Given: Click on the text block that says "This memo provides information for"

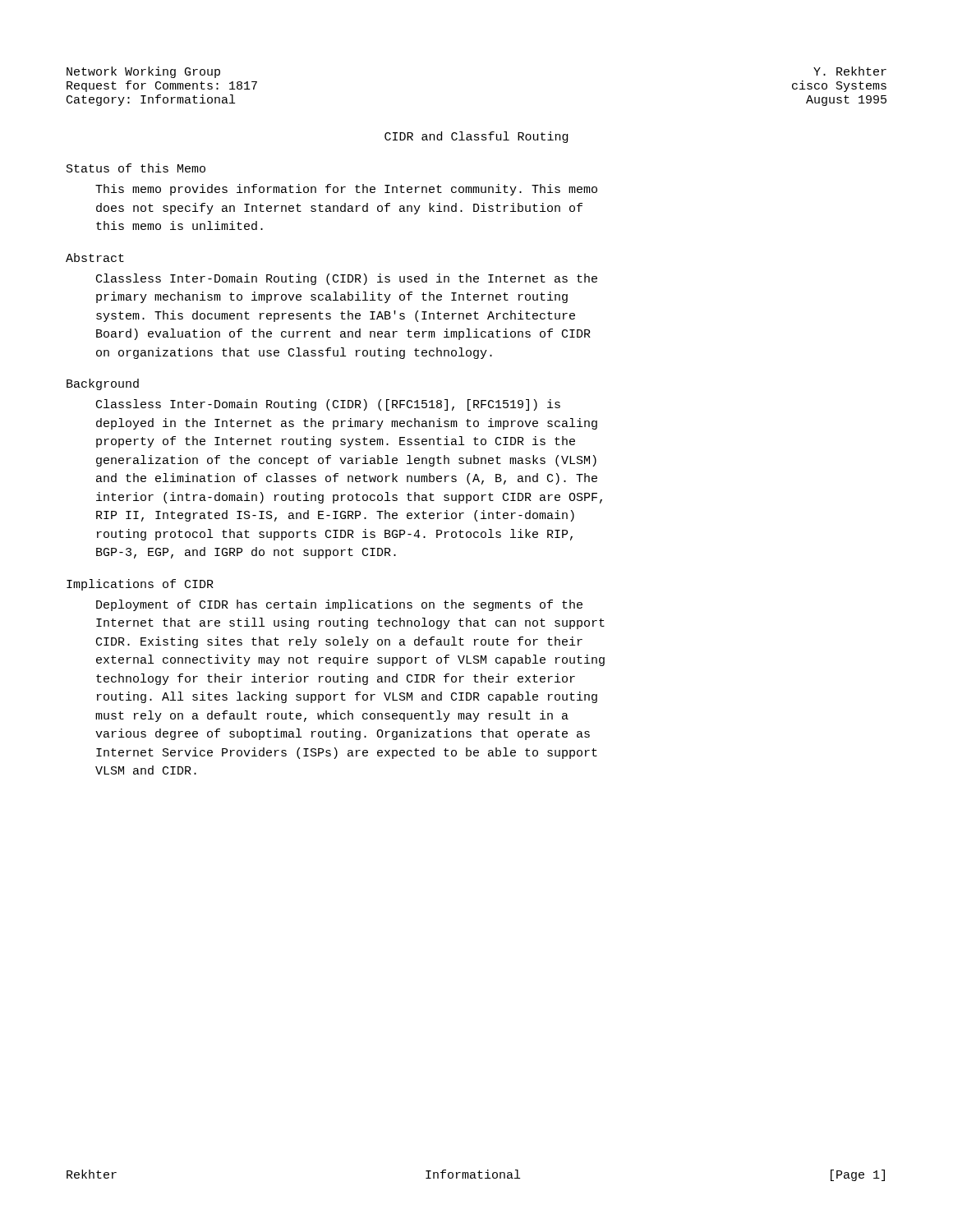Looking at the screenshot, I should tap(347, 209).
